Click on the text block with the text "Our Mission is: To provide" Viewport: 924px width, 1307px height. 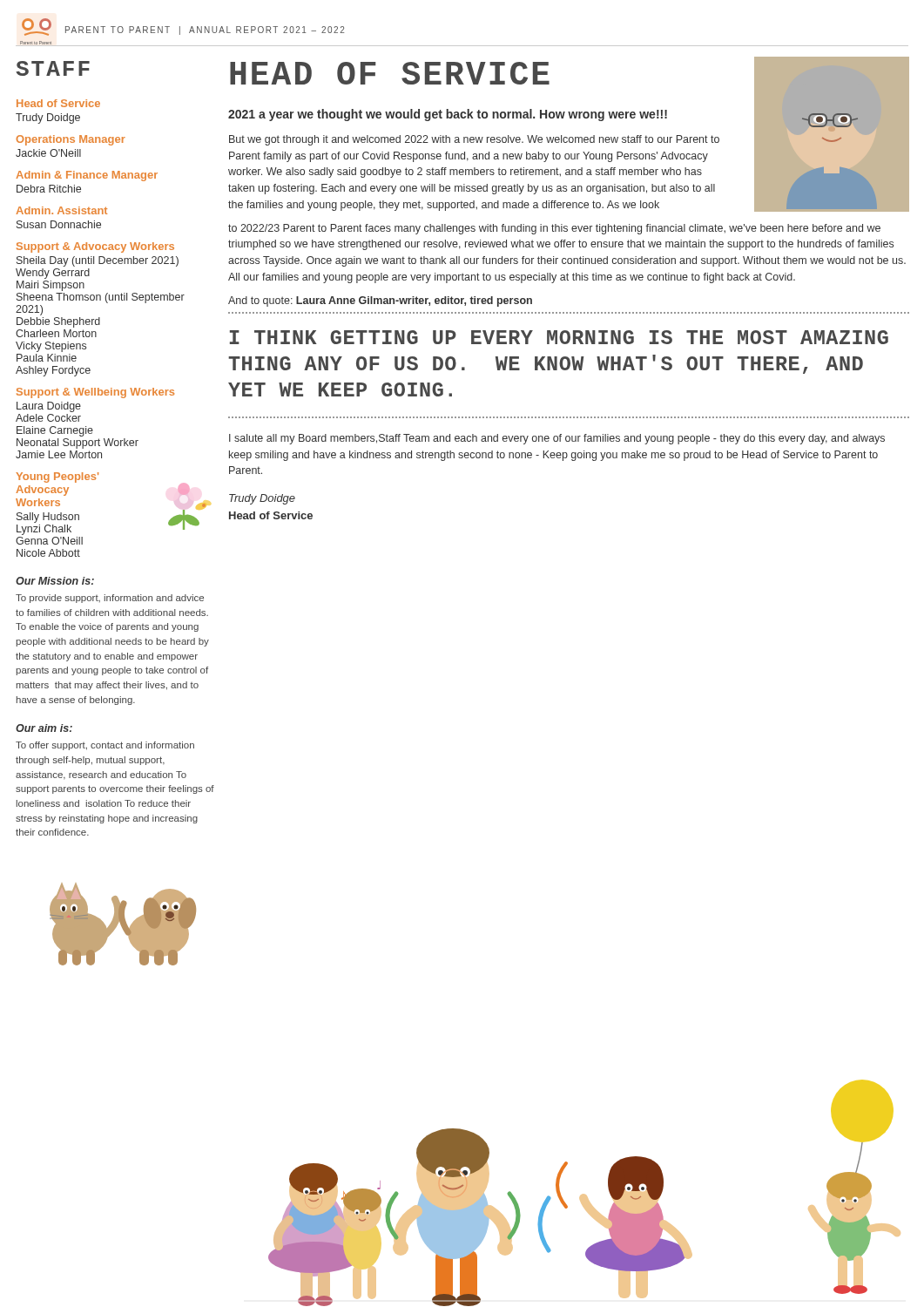click(x=115, y=641)
